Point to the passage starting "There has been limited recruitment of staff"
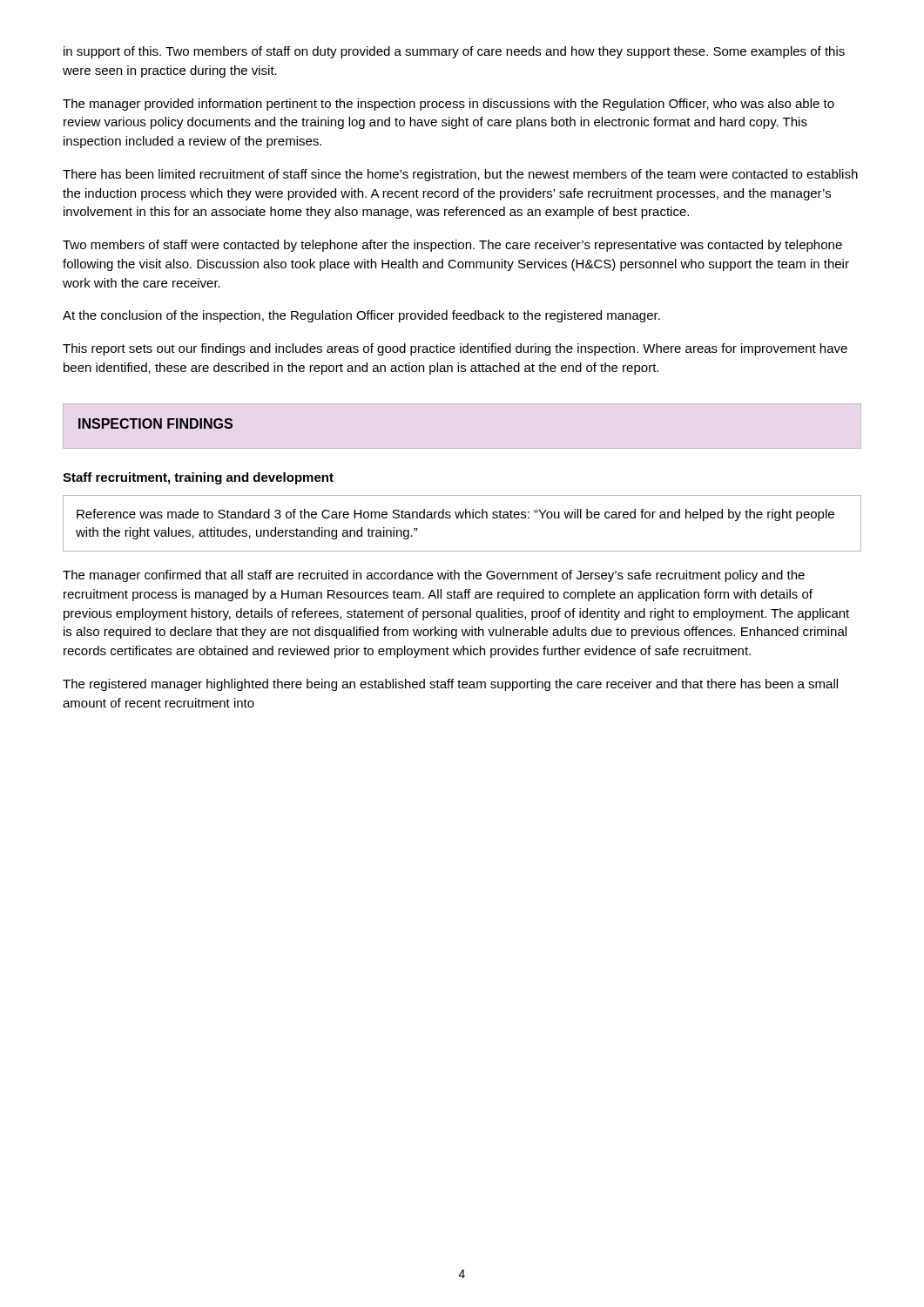 (460, 193)
